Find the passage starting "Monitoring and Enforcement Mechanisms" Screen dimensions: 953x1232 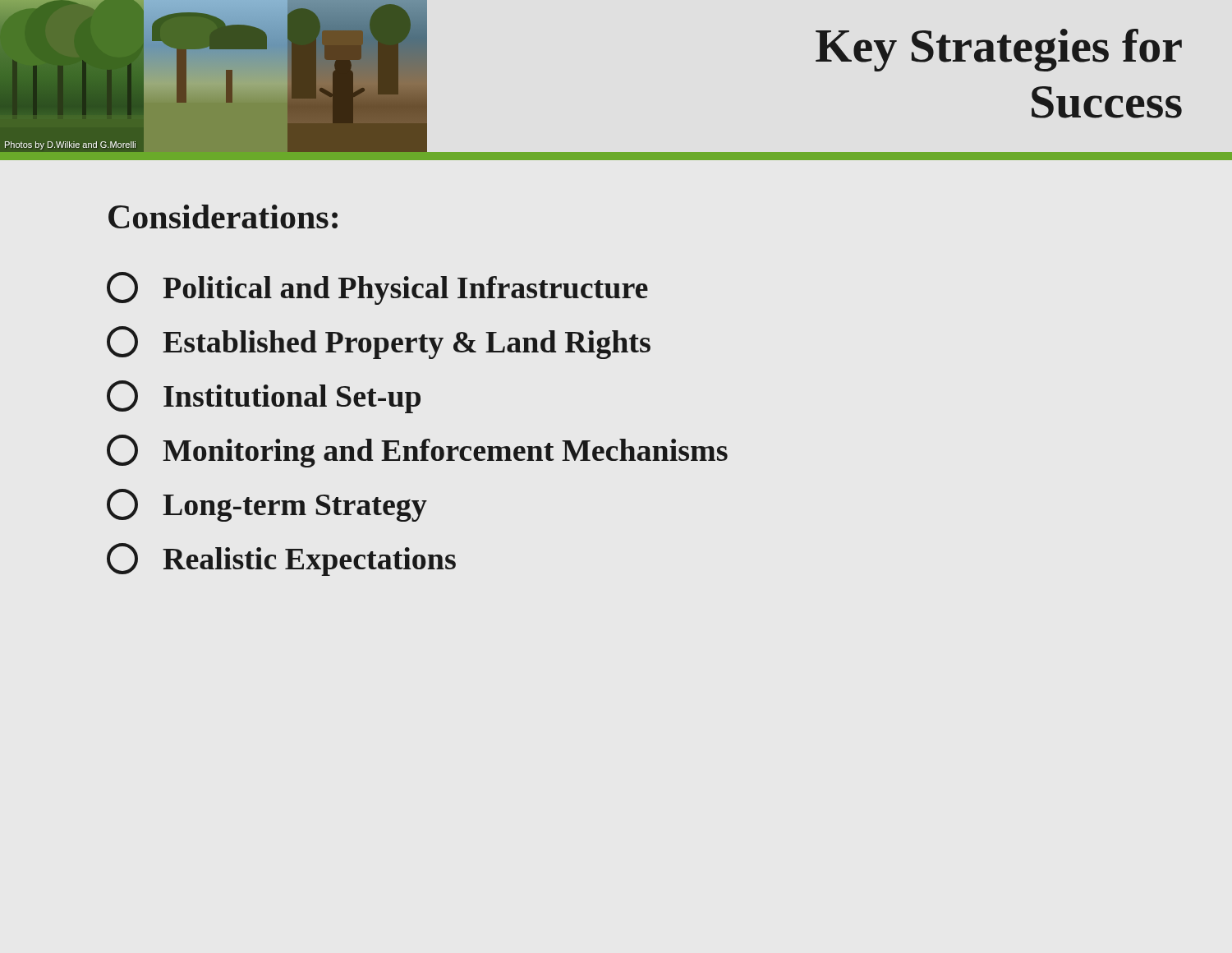coord(417,450)
